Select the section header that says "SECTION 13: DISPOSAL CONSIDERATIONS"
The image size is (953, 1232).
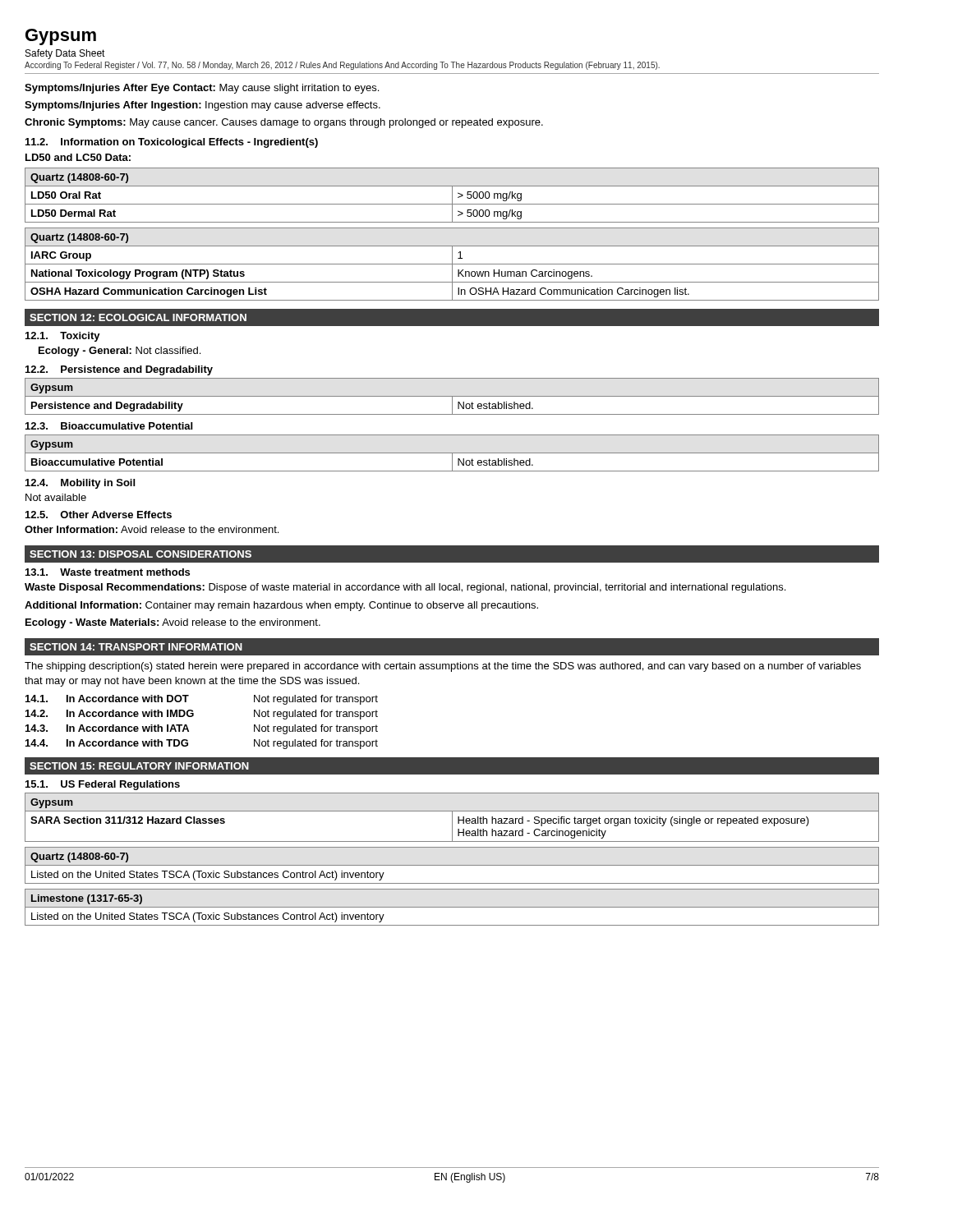pyautogui.click(x=141, y=554)
